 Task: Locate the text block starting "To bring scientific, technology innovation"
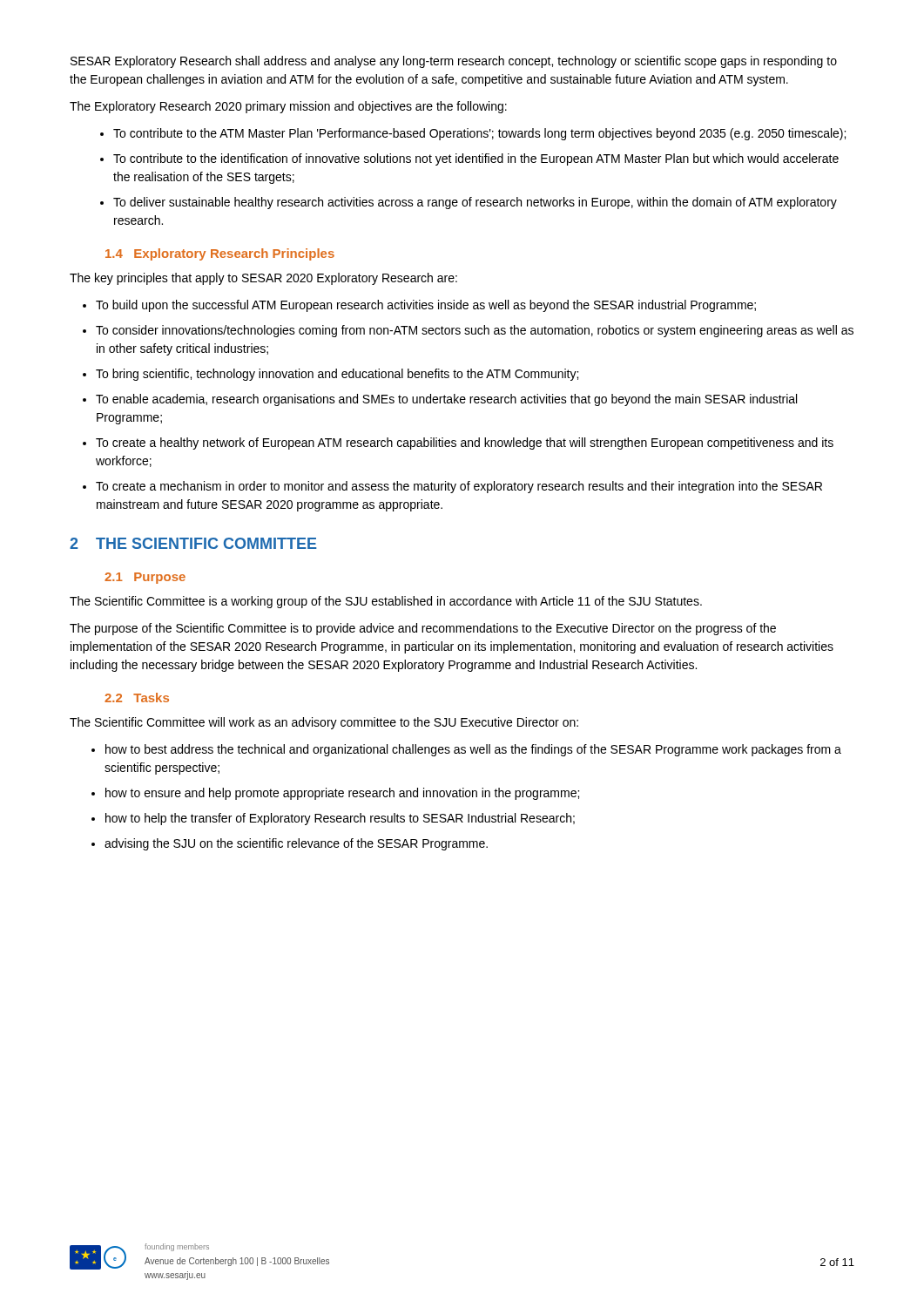338,374
